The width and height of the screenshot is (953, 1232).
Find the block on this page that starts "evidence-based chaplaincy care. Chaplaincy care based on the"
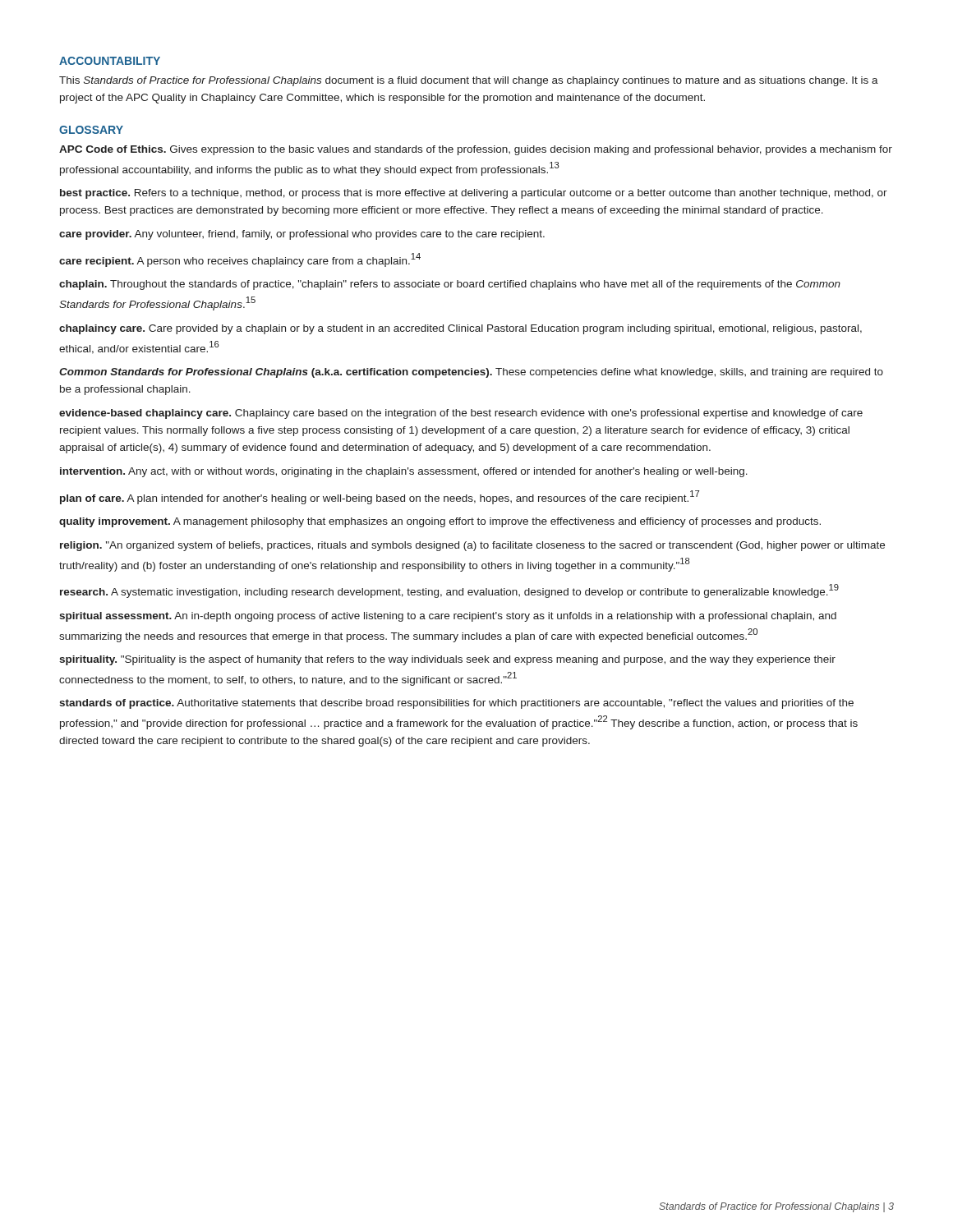coord(461,430)
